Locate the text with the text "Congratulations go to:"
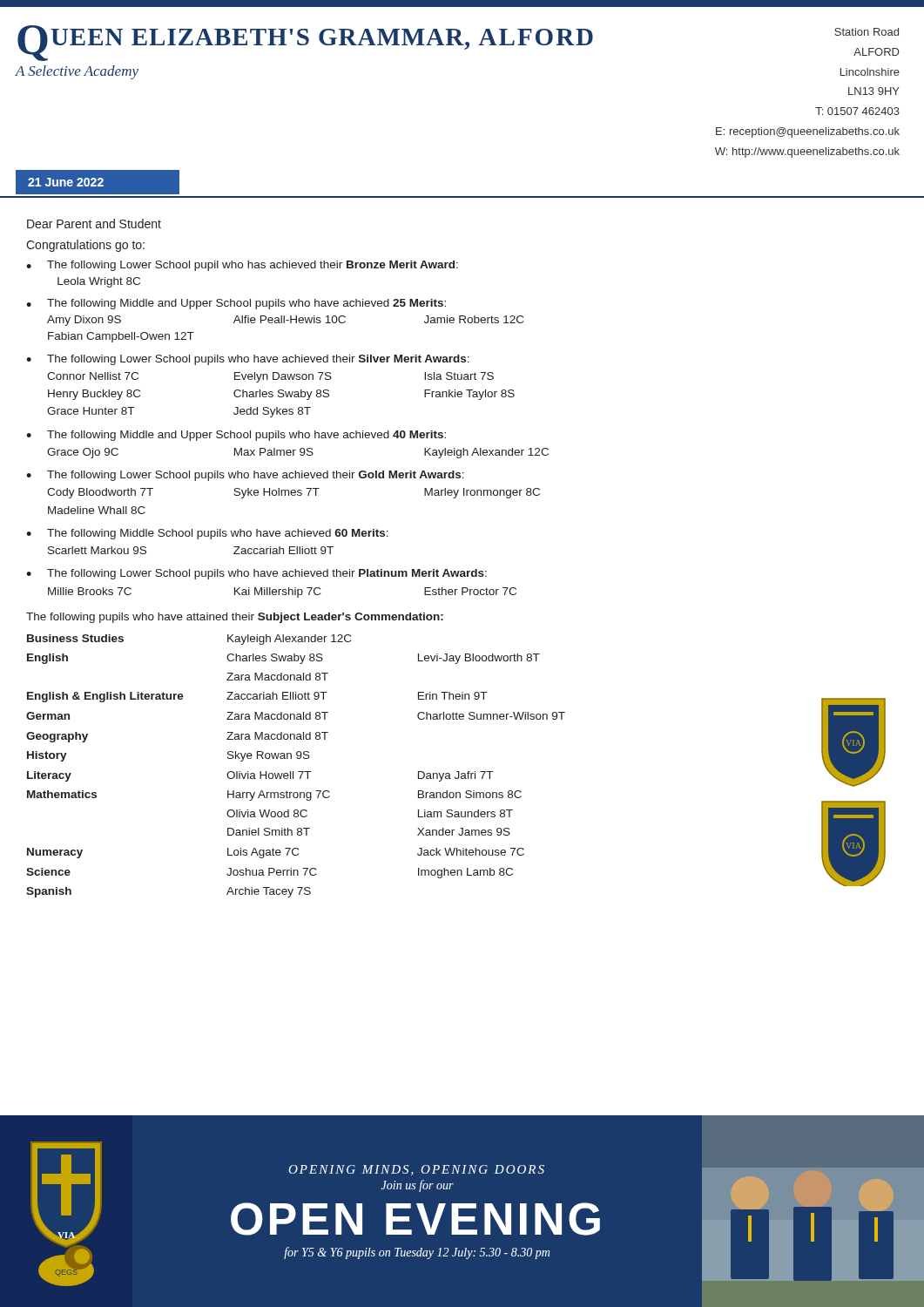Image resolution: width=924 pixels, height=1307 pixels. pyautogui.click(x=86, y=245)
